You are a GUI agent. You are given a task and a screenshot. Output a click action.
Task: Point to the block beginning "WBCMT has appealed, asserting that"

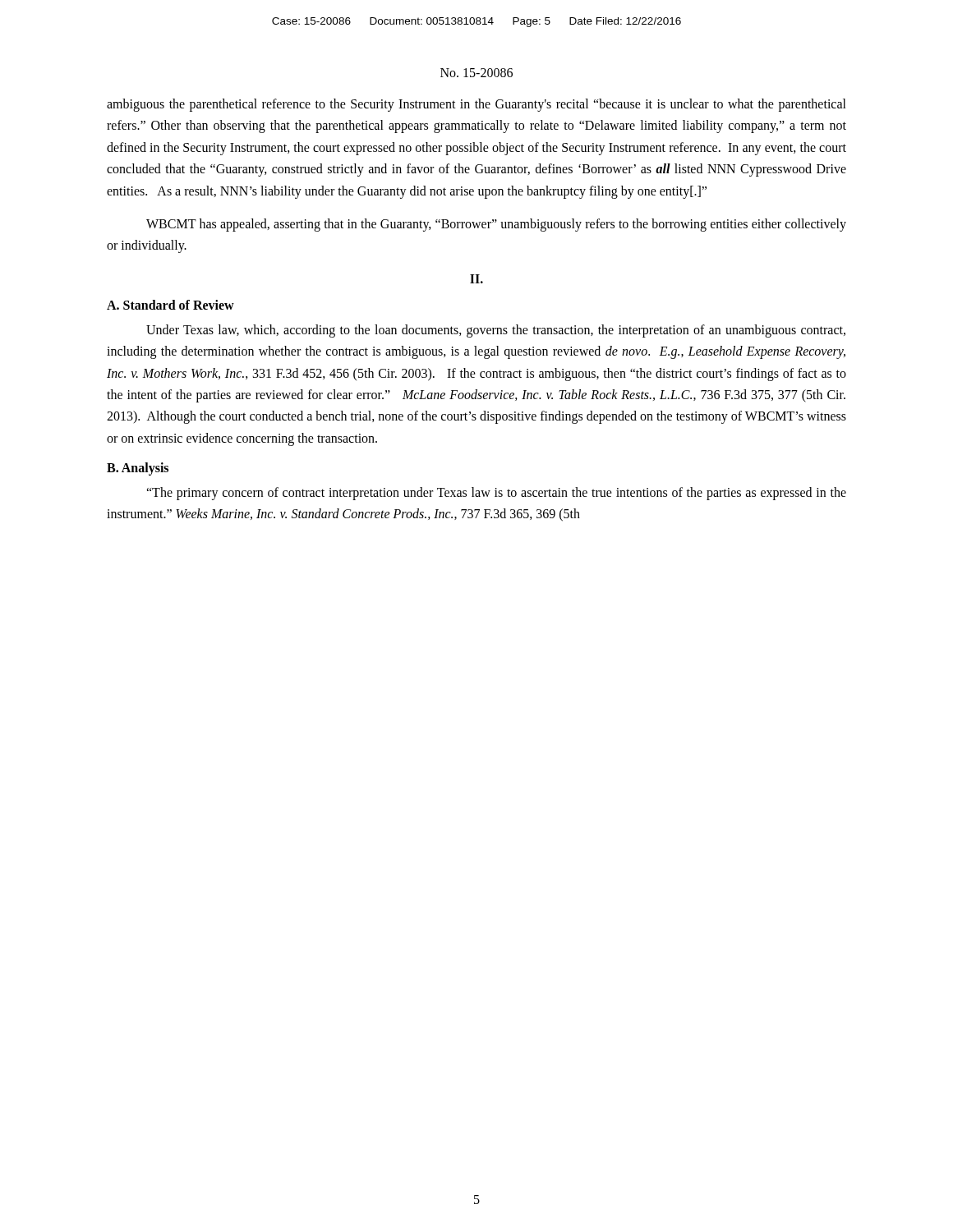[476, 235]
